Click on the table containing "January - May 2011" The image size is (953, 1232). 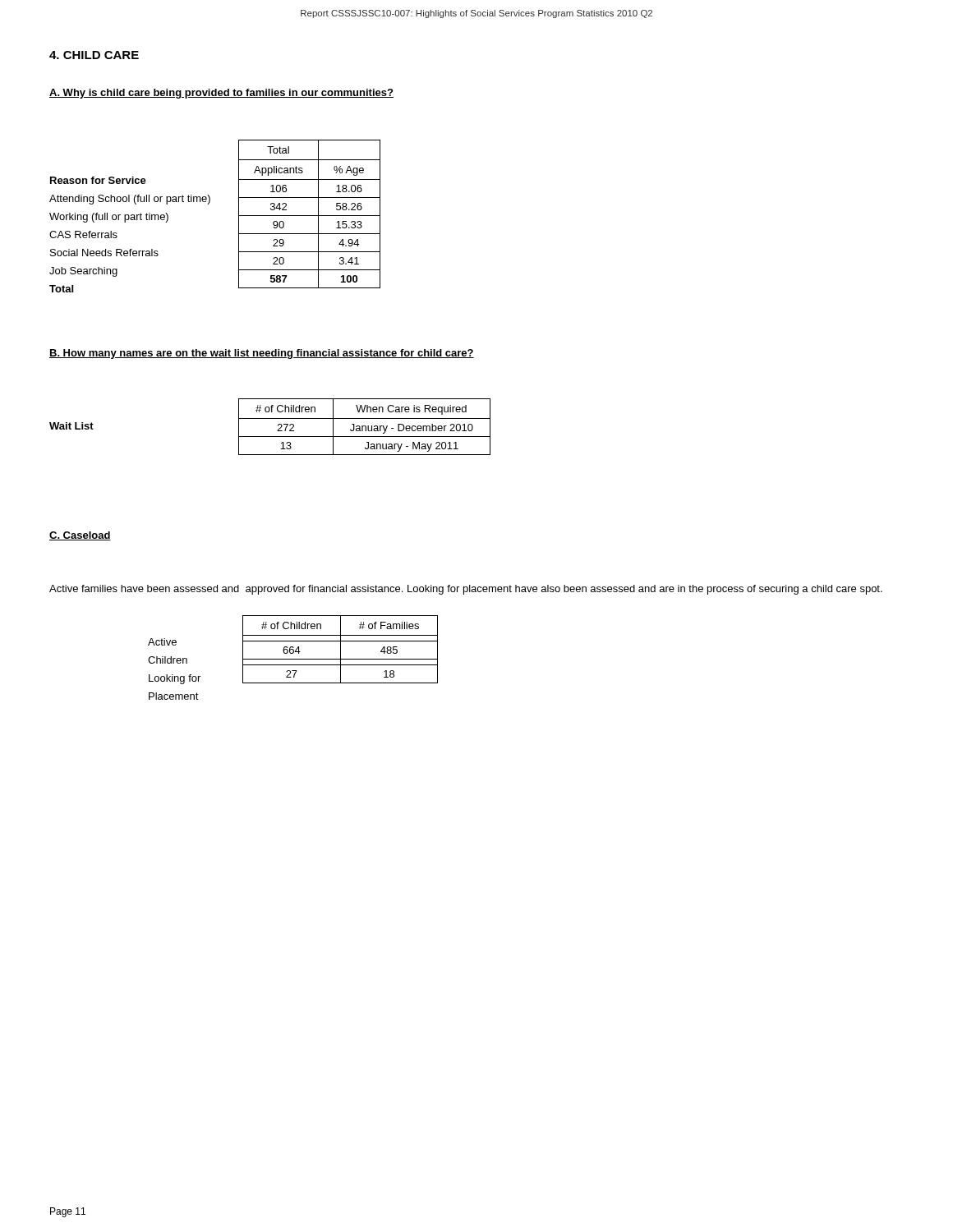[x=476, y=427]
